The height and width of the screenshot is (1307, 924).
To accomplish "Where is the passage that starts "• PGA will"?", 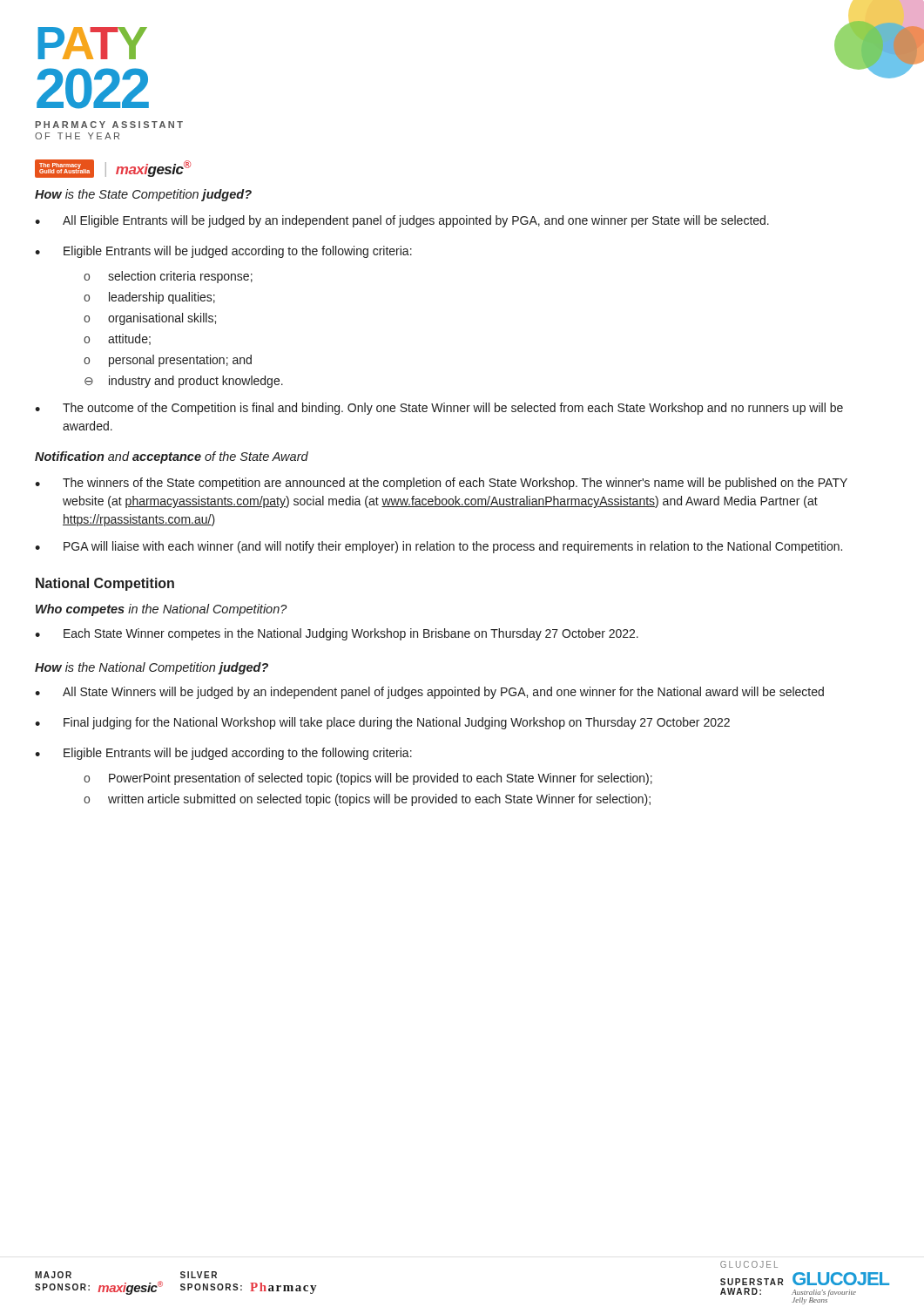I will (x=439, y=549).
